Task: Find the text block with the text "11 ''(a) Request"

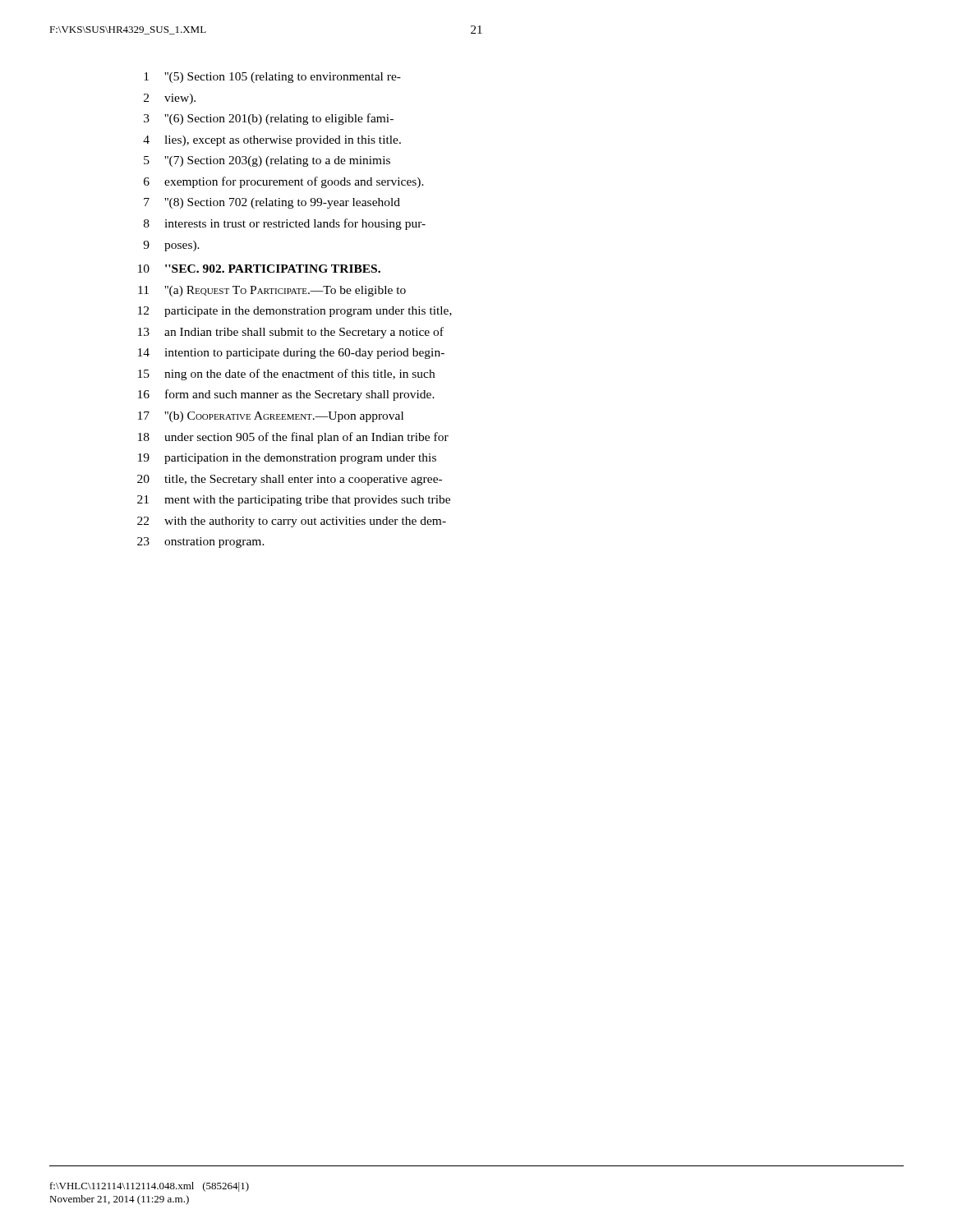Action: coord(272,291)
